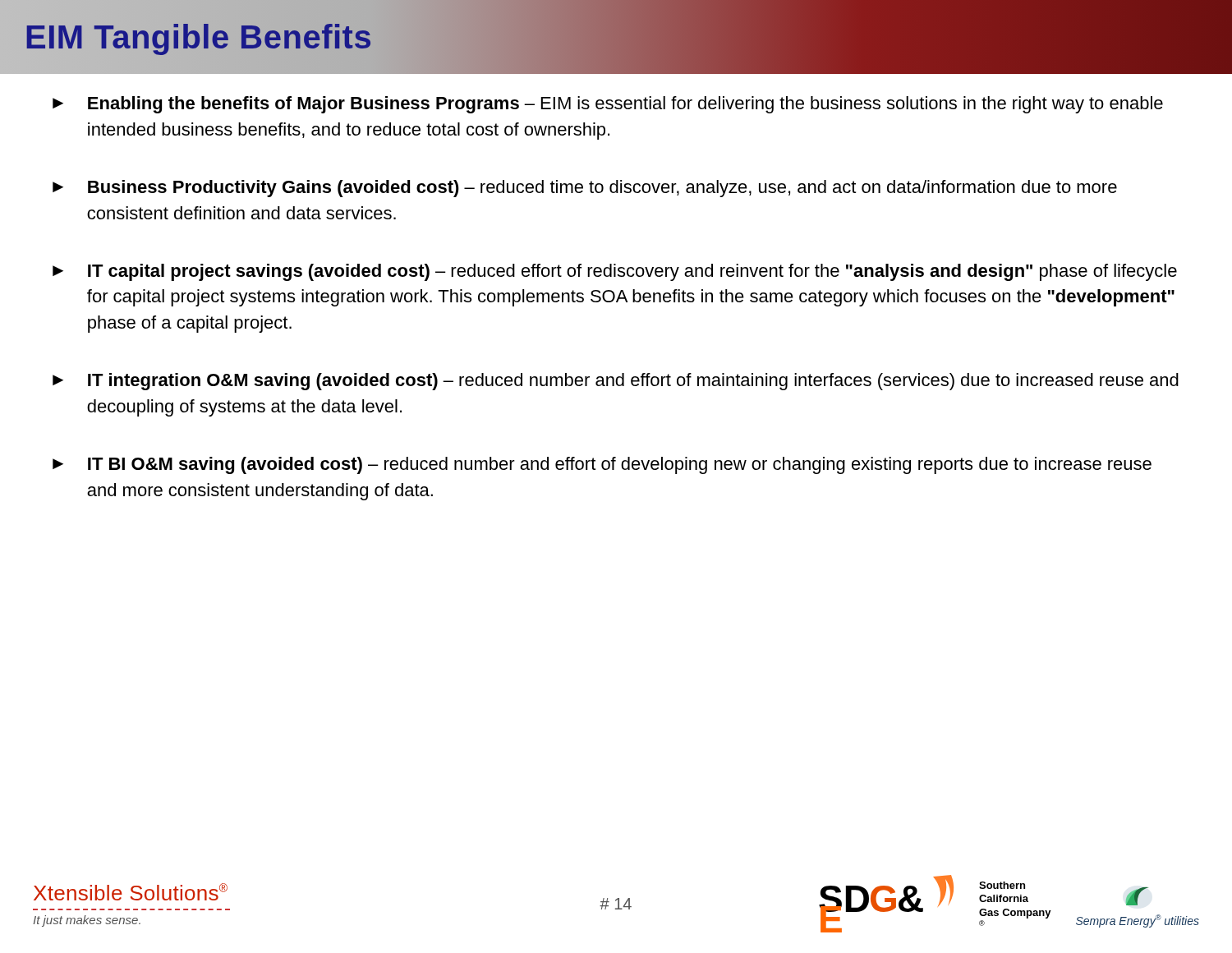Locate the passage starting "► IT BI O&M"
Screen dimensions: 953x1232
(x=616, y=477)
